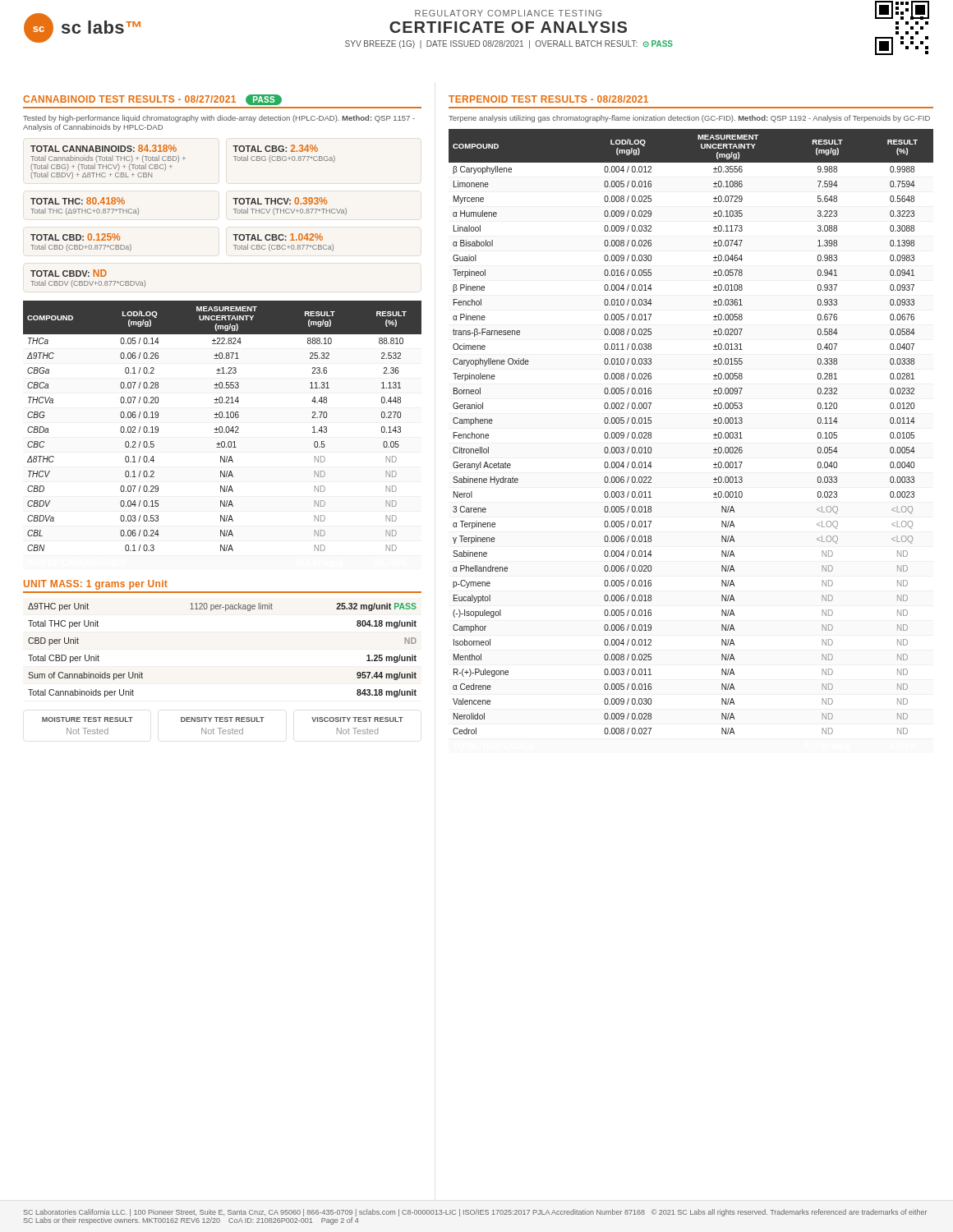Select the table that reads "TOTAL TERPENOIDS"
953x1232 pixels.
pos(691,441)
